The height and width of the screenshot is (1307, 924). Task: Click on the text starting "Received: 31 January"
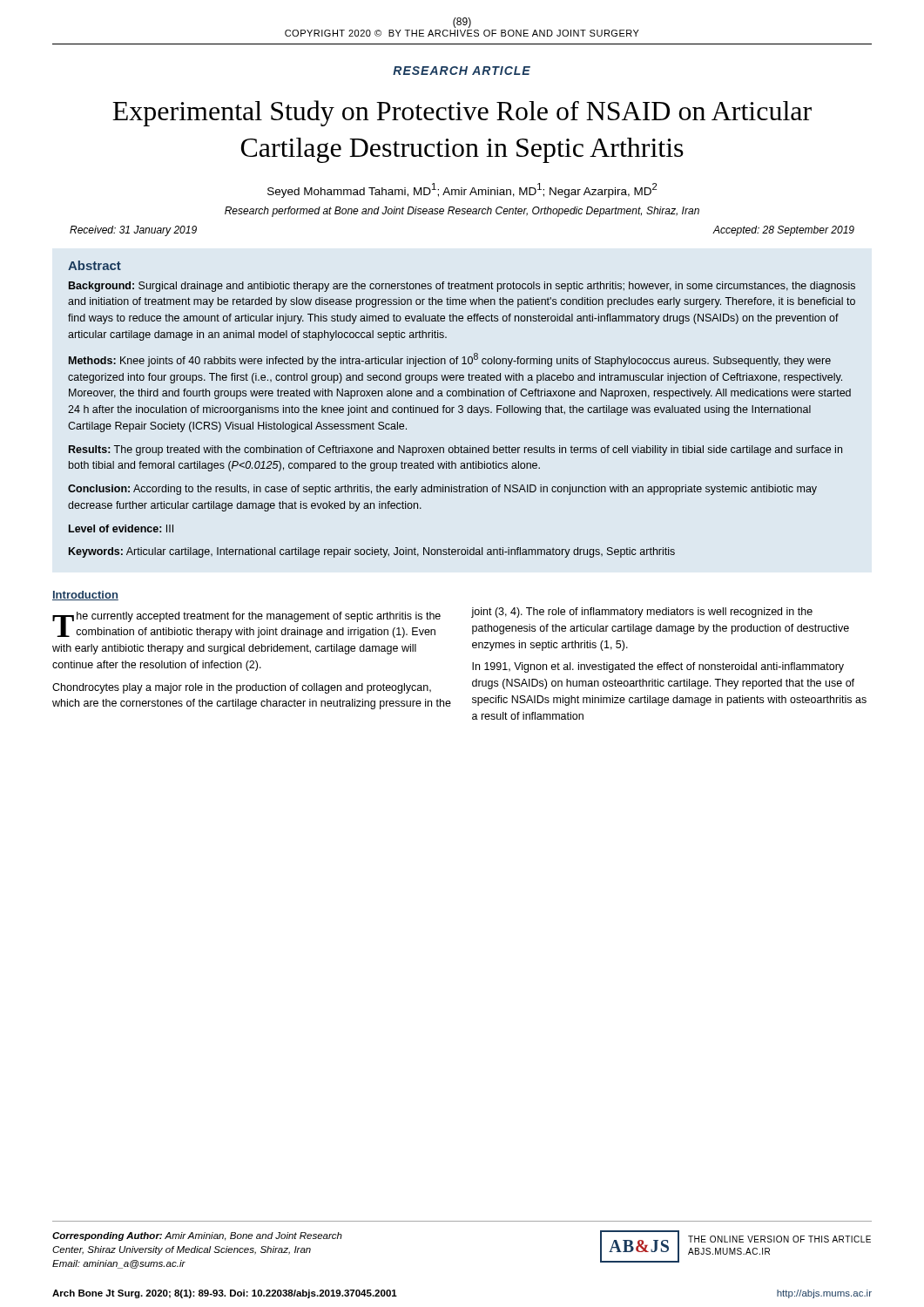142,230
